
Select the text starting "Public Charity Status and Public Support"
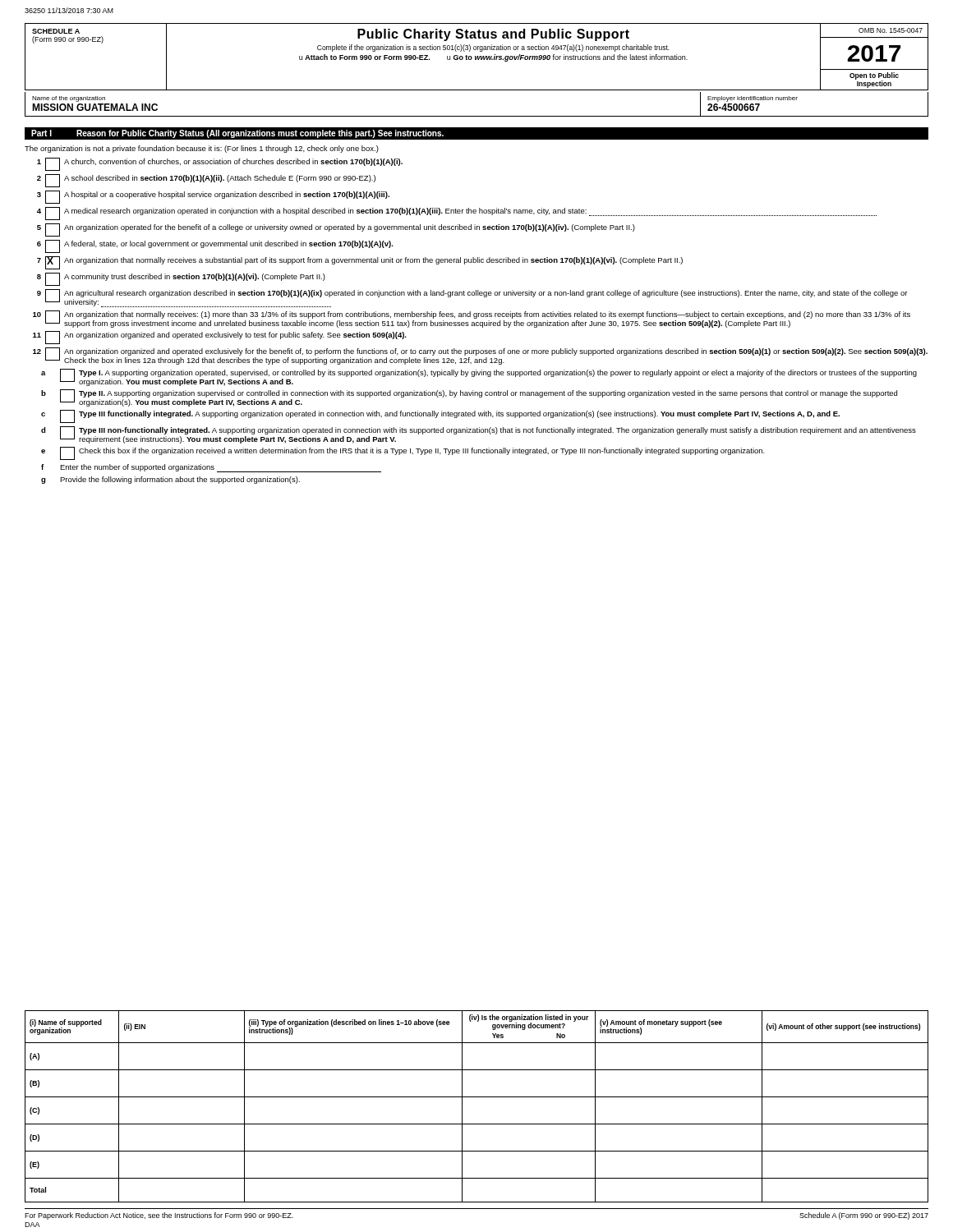[x=493, y=34]
